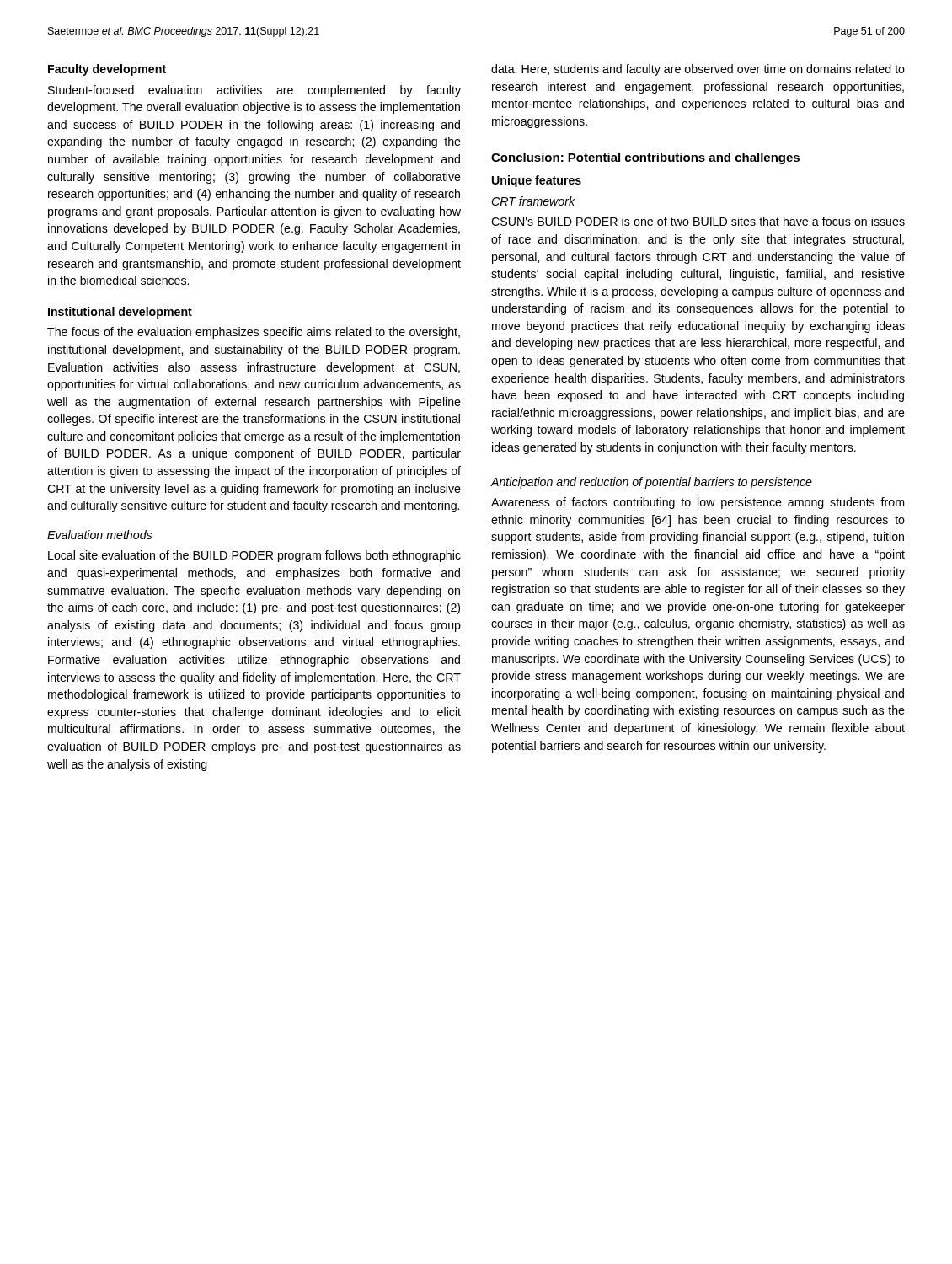Locate the text starting "Anticipation and reduction of potential barriers to"

652,482
